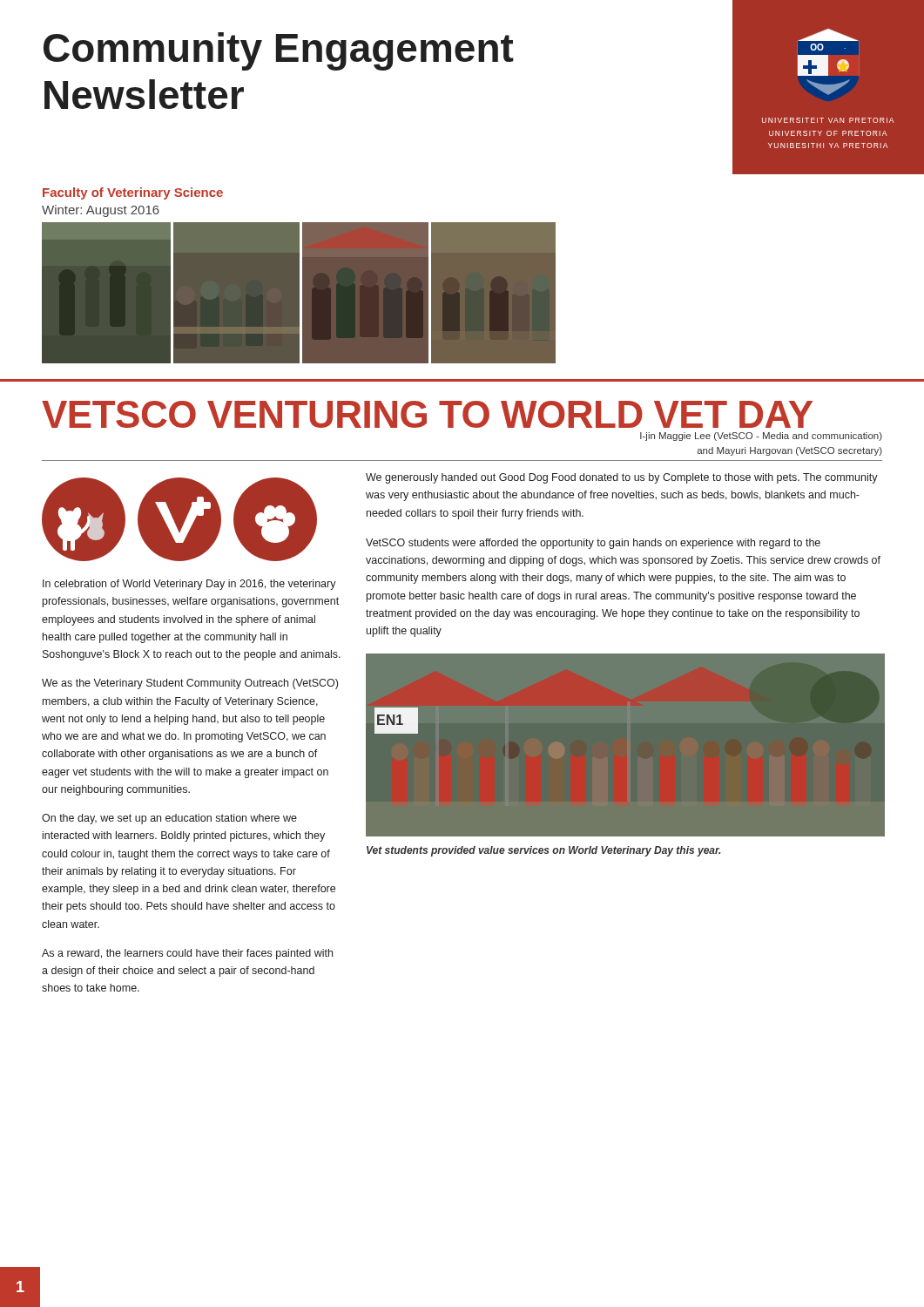
Task: Select the illustration
Action: 192,519
